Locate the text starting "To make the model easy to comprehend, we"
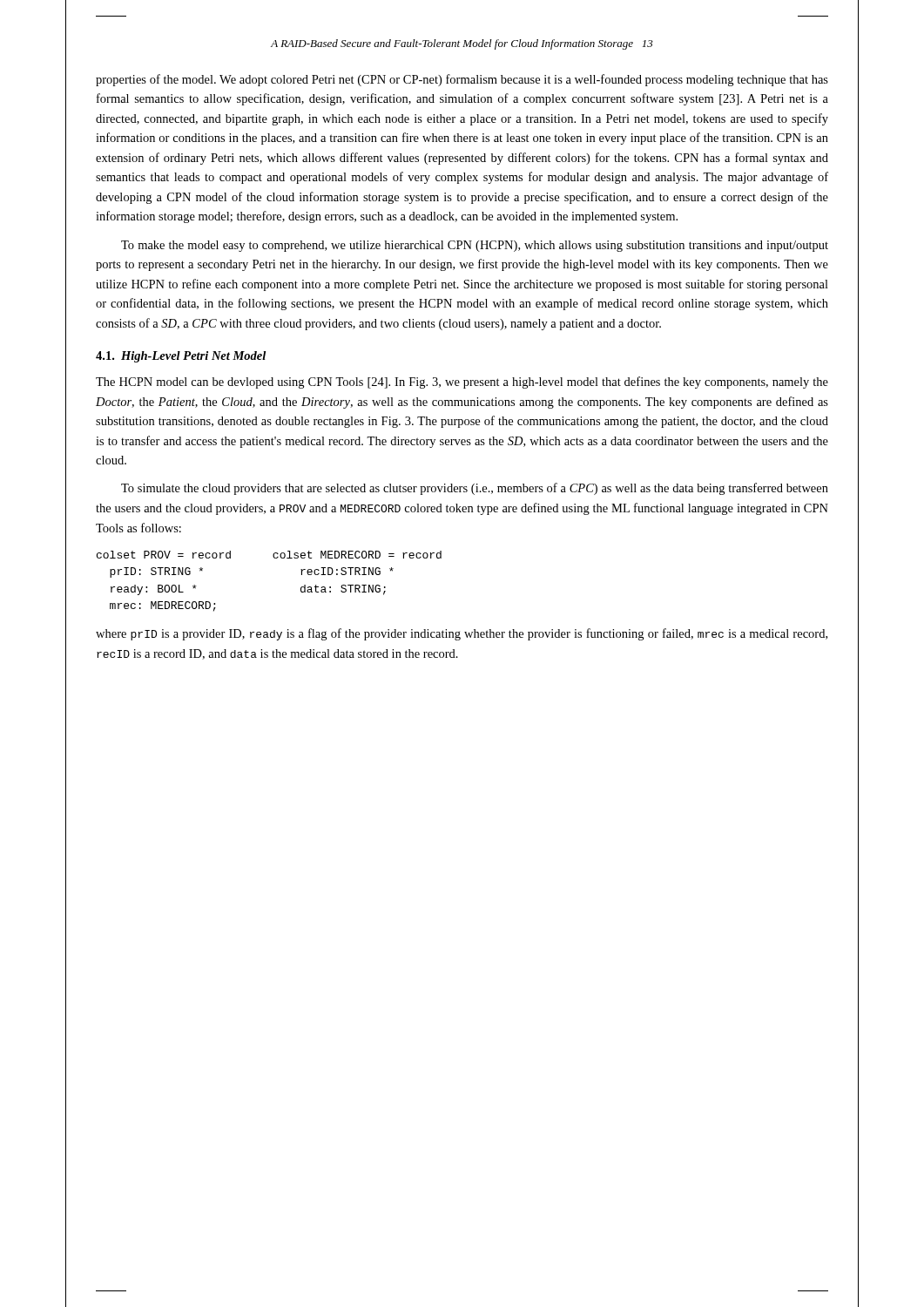This screenshot has width=924, height=1307. coord(462,284)
